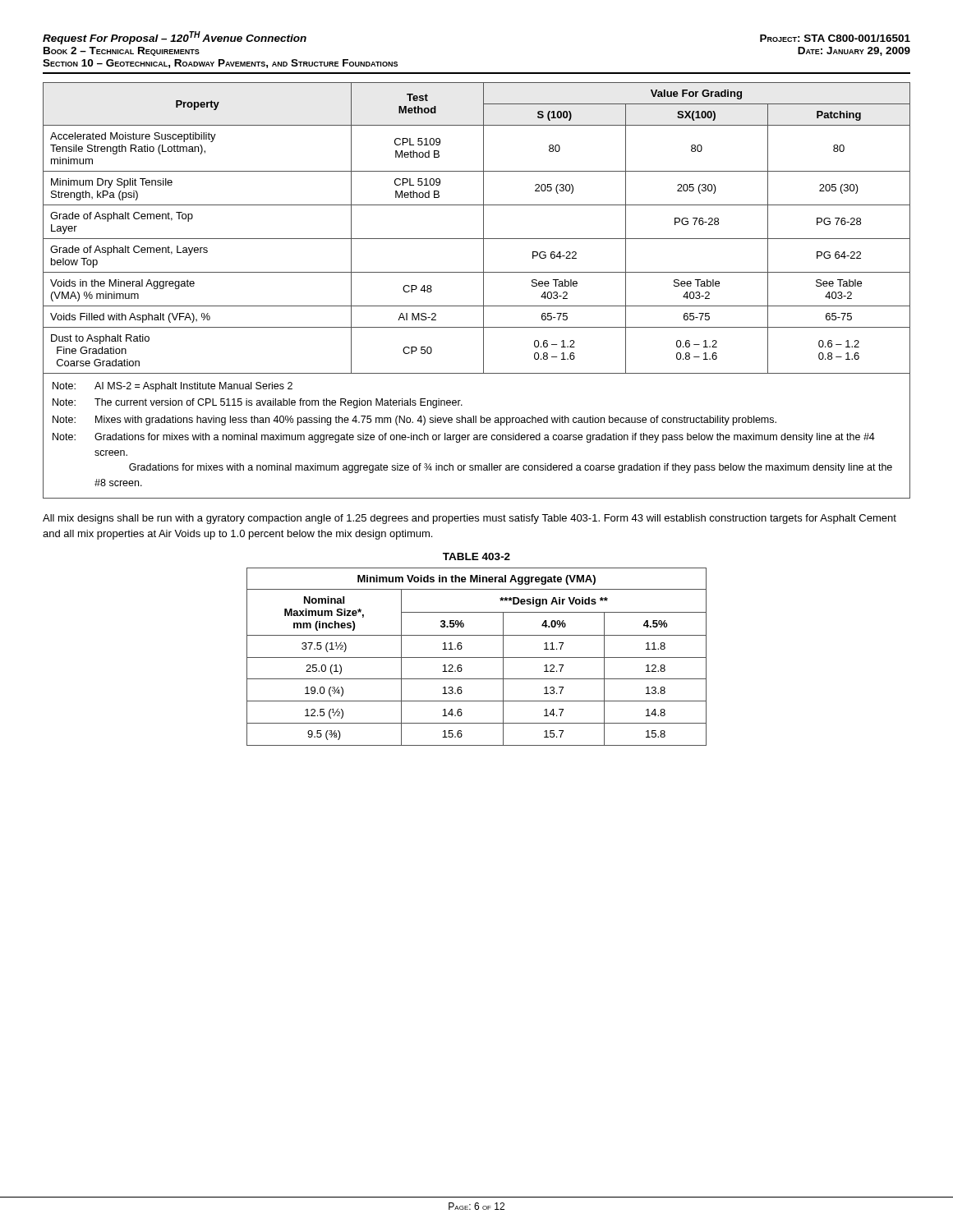Image resolution: width=953 pixels, height=1232 pixels.
Task: Select the table that reads "***Design Air Voids"
Action: point(476,655)
